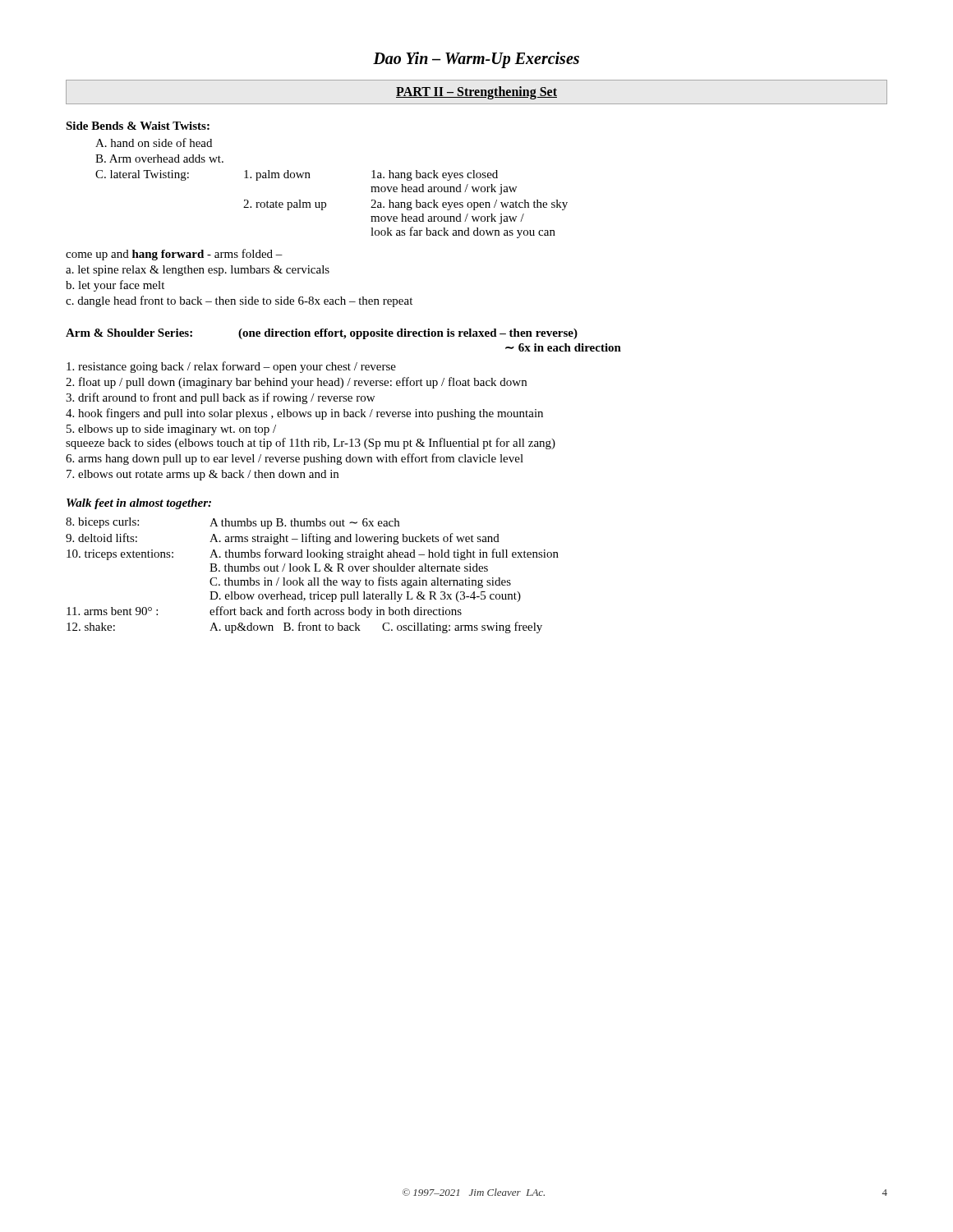Click the passage that begins "9. deltoid lifts:"
The height and width of the screenshot is (1232, 953).
(x=476, y=538)
